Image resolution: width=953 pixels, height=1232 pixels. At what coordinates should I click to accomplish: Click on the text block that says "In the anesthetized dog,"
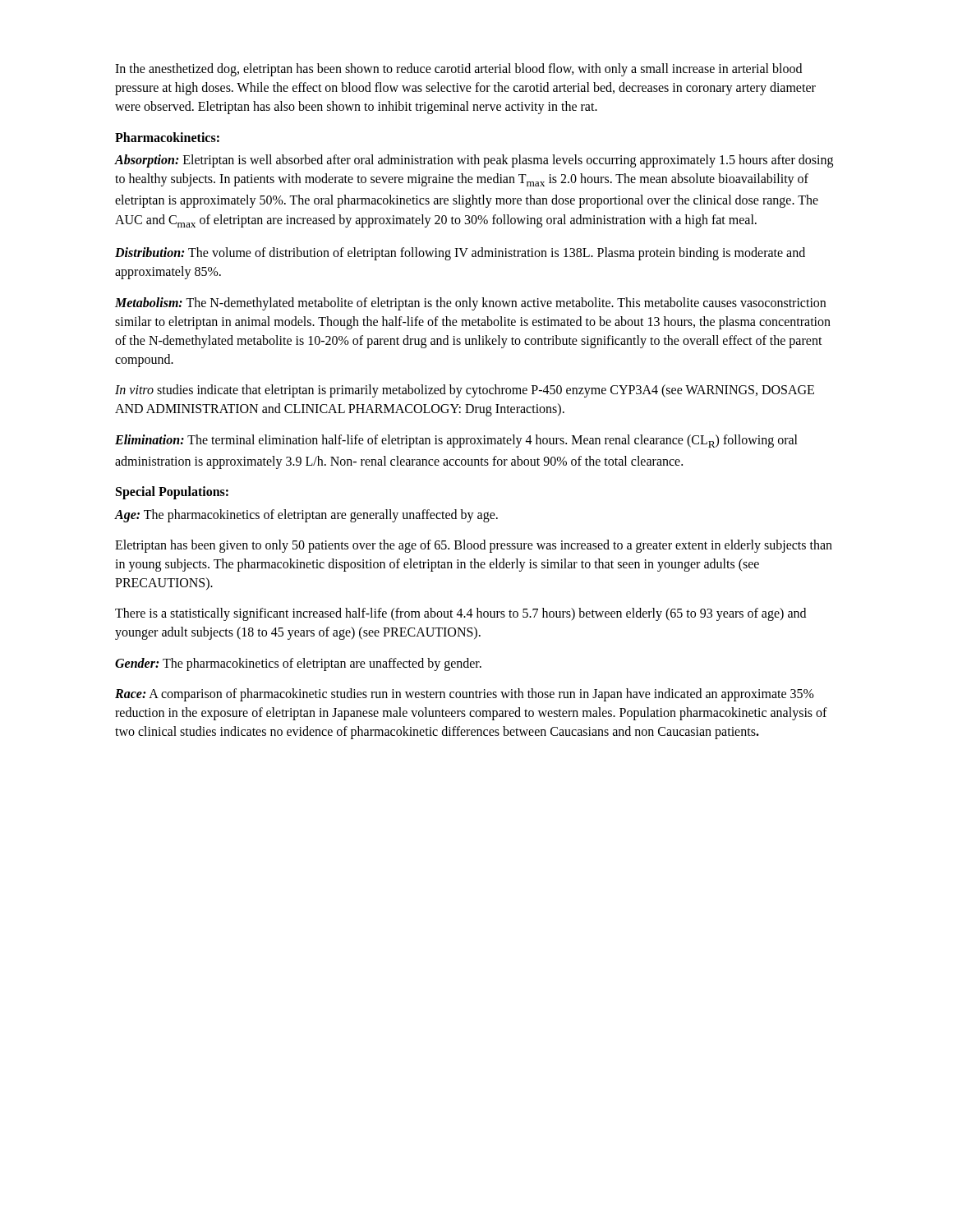[x=465, y=88]
